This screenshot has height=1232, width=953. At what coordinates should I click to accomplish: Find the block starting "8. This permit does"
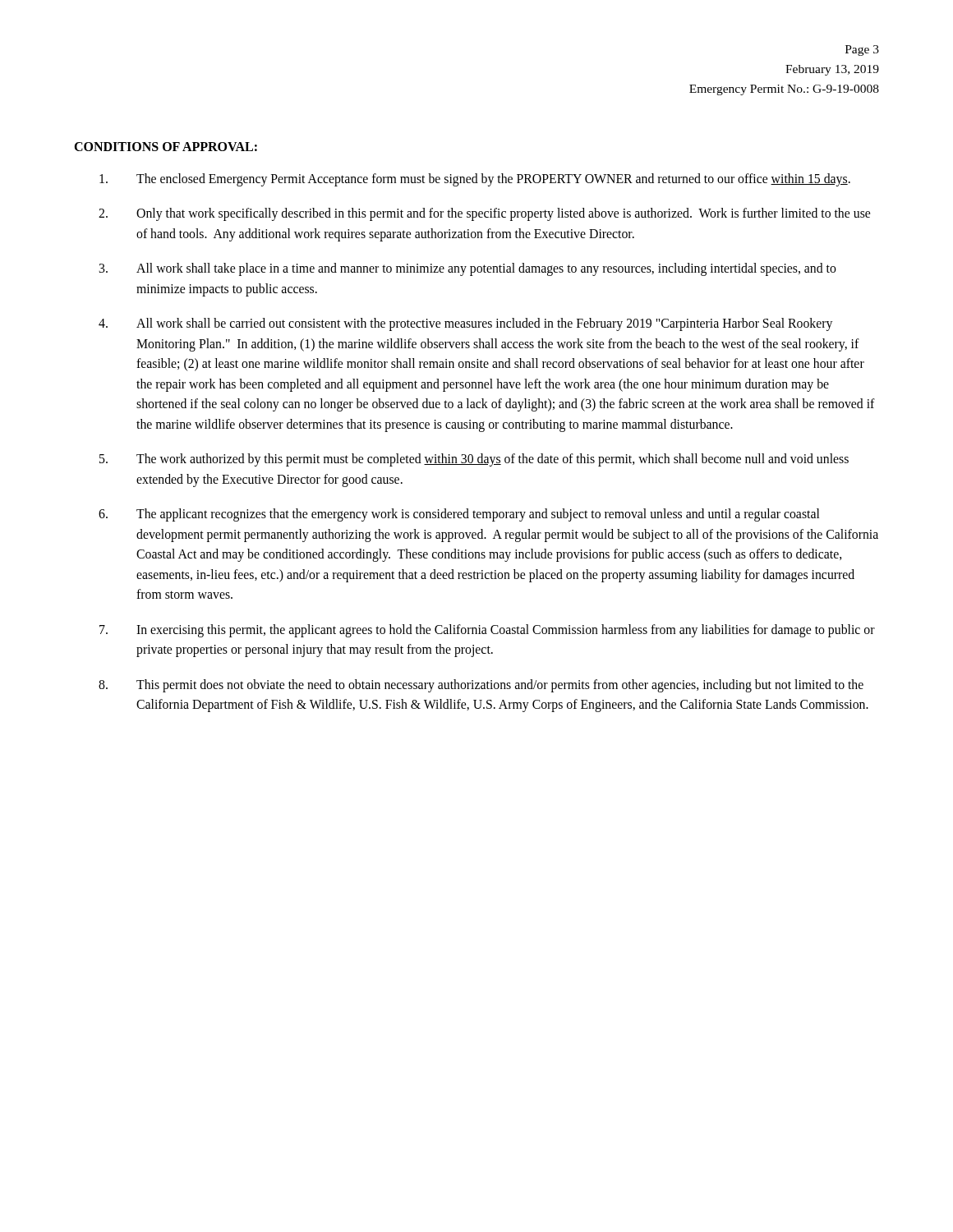476,695
